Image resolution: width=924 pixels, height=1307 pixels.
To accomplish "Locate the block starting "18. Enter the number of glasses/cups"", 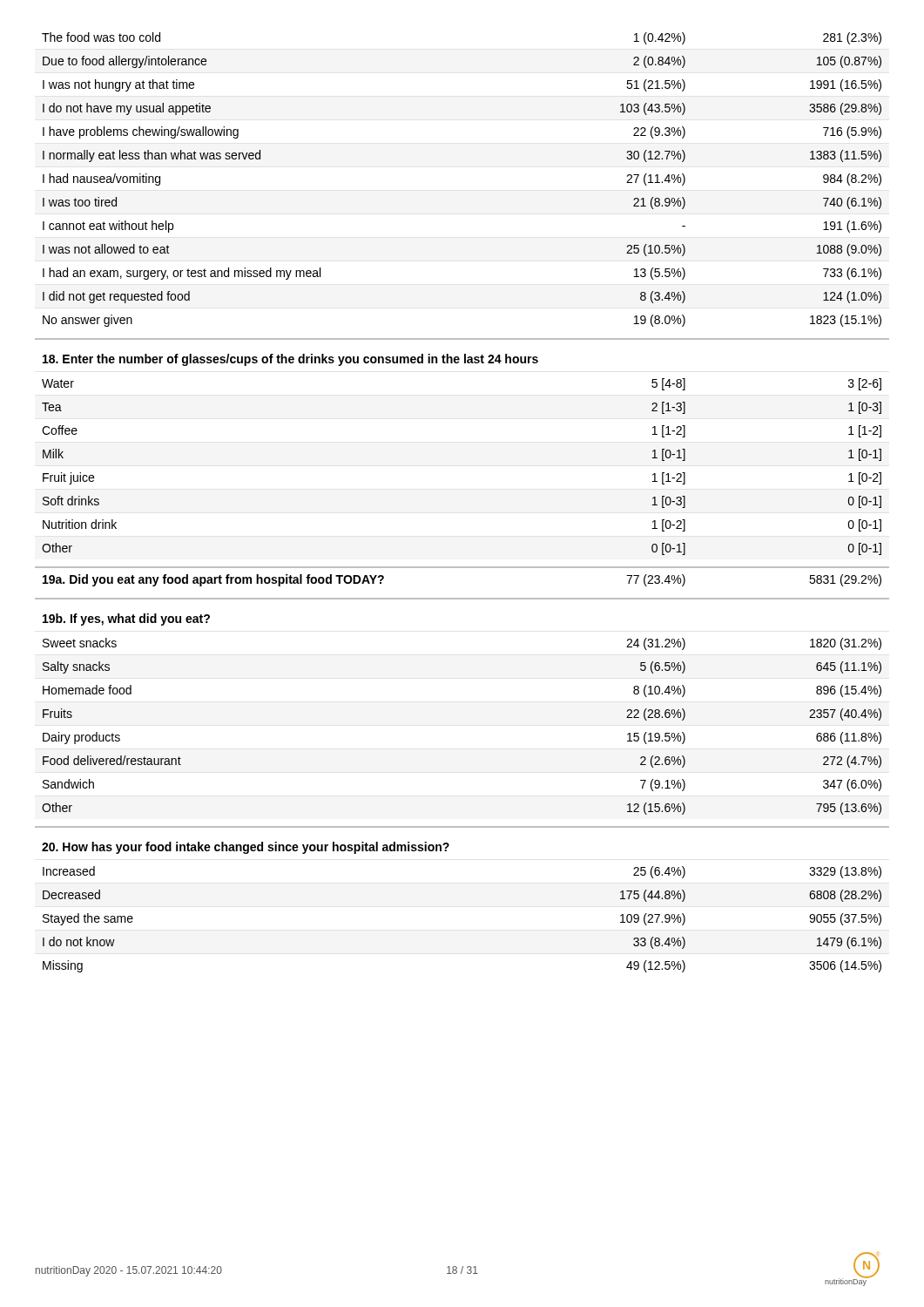I will point(290,359).
